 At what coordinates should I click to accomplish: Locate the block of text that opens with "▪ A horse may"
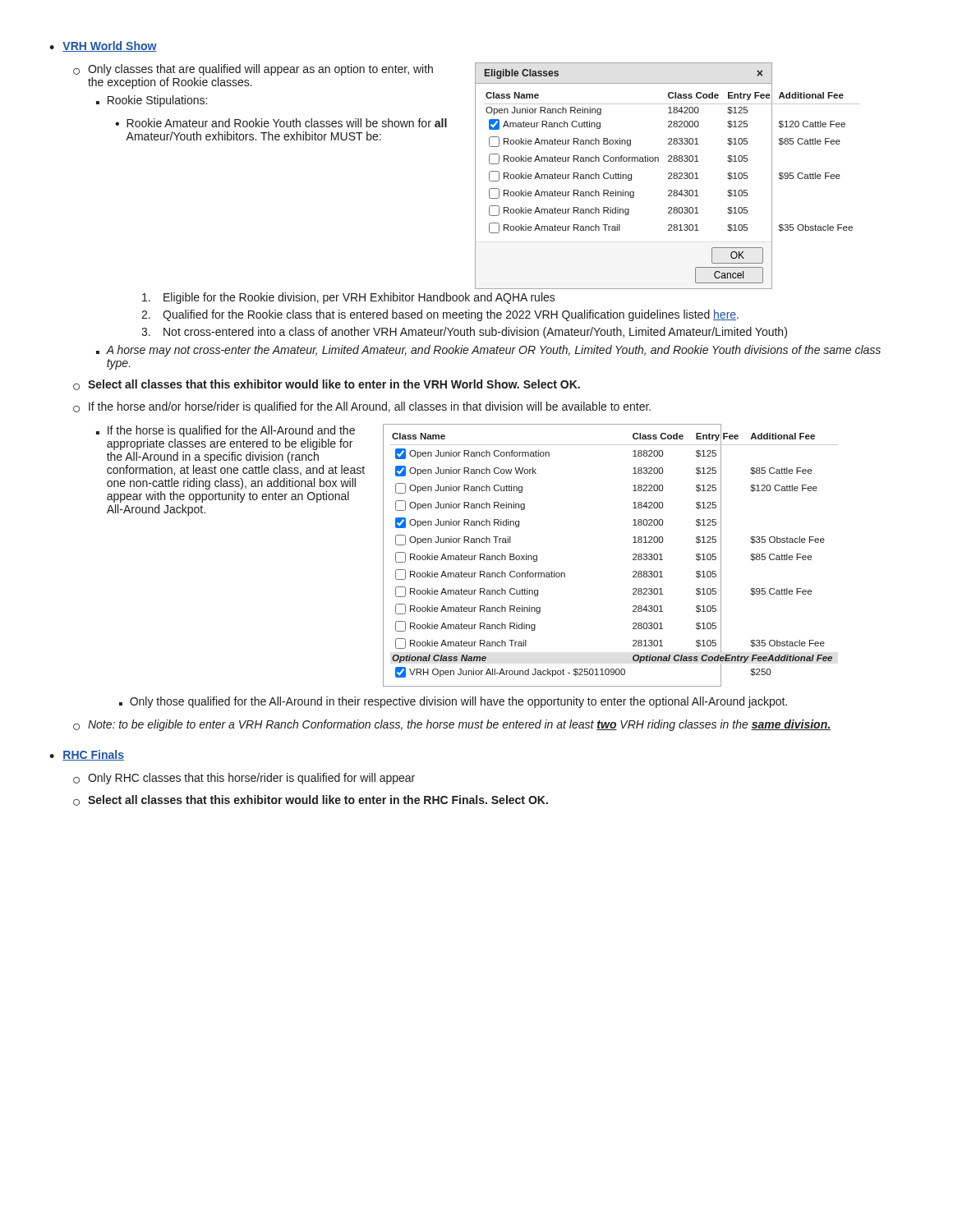(x=500, y=356)
